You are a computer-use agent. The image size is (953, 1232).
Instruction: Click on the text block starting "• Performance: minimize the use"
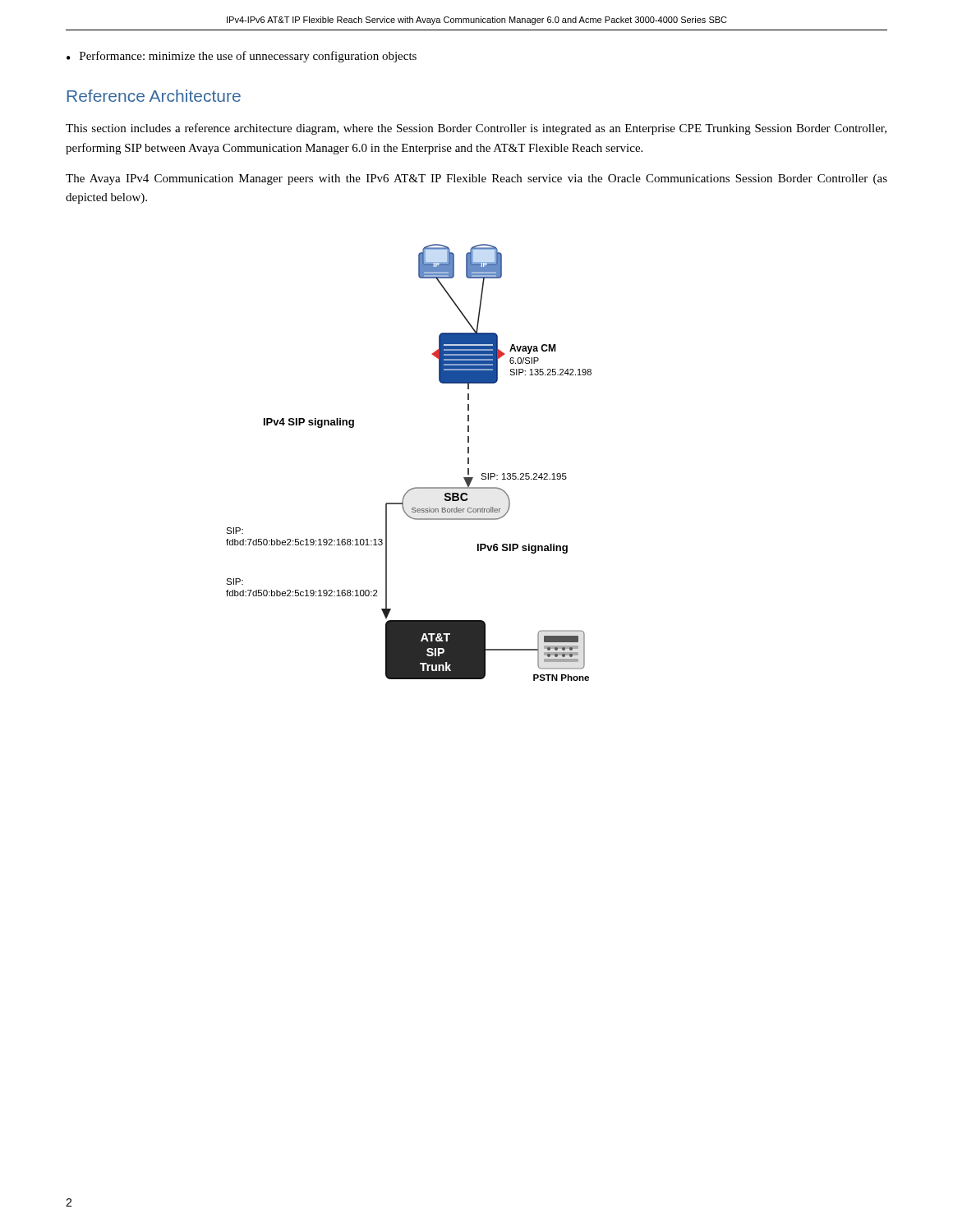tap(241, 59)
